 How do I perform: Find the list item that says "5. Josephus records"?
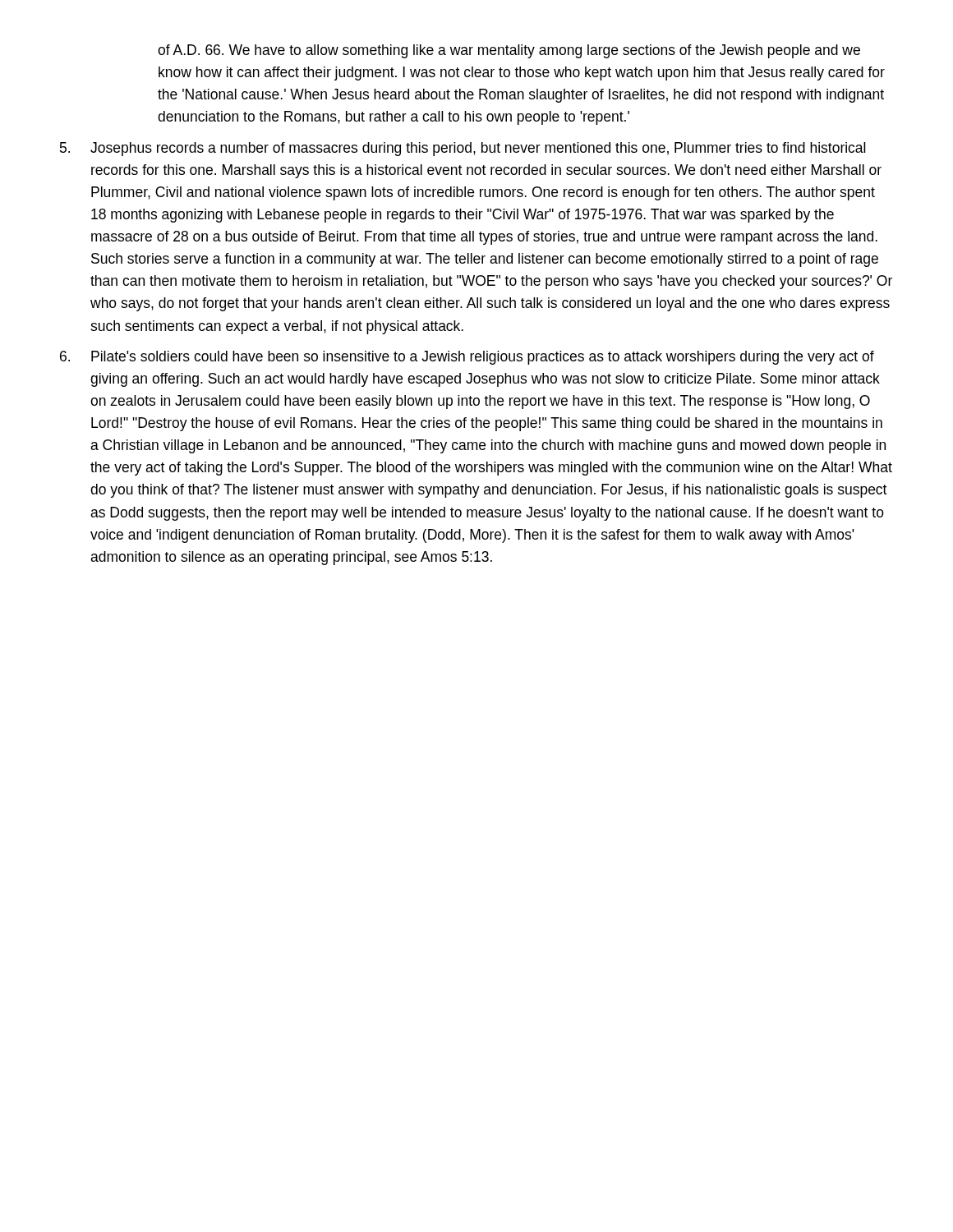(x=476, y=237)
